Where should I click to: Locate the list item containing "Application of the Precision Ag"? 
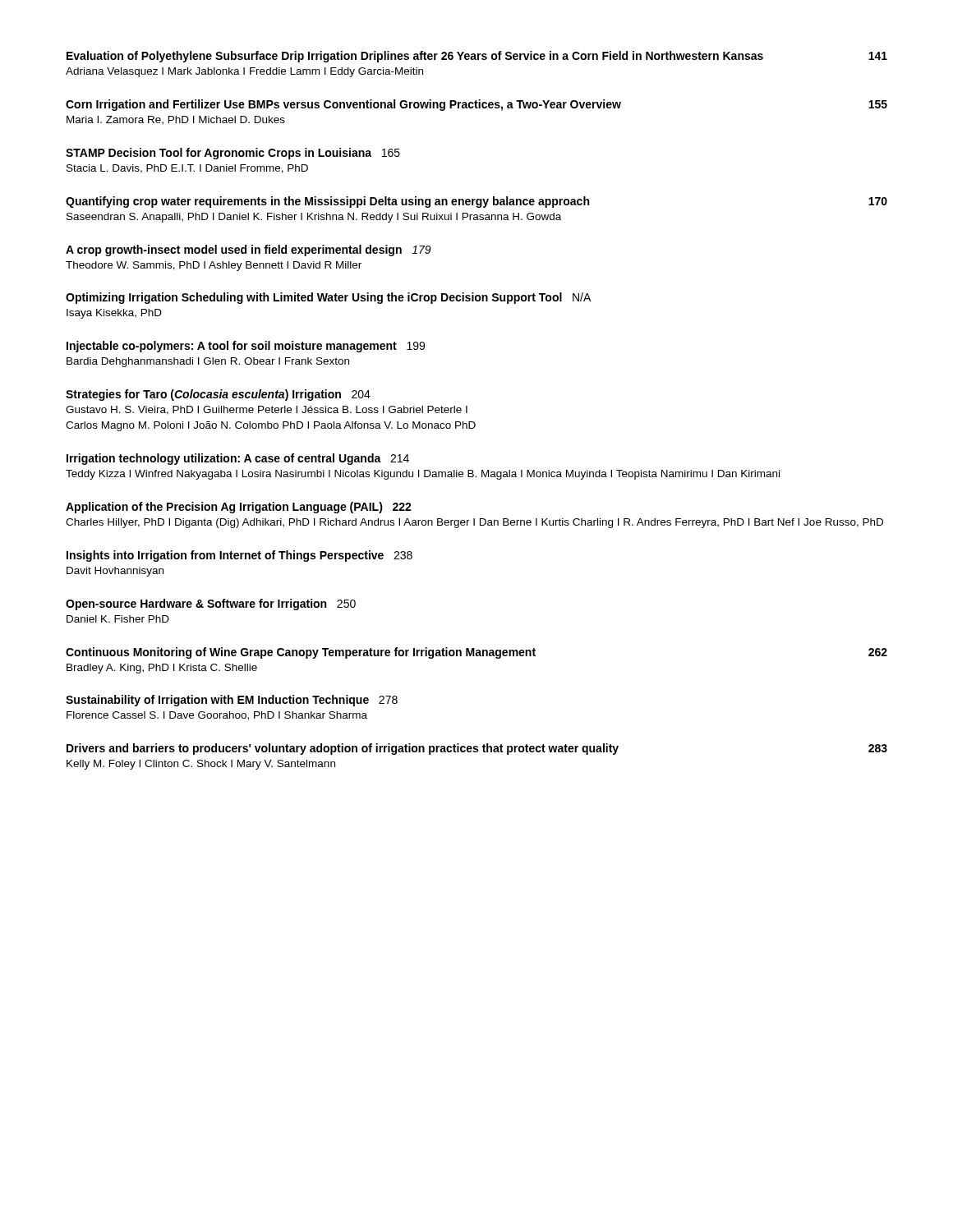pos(476,515)
